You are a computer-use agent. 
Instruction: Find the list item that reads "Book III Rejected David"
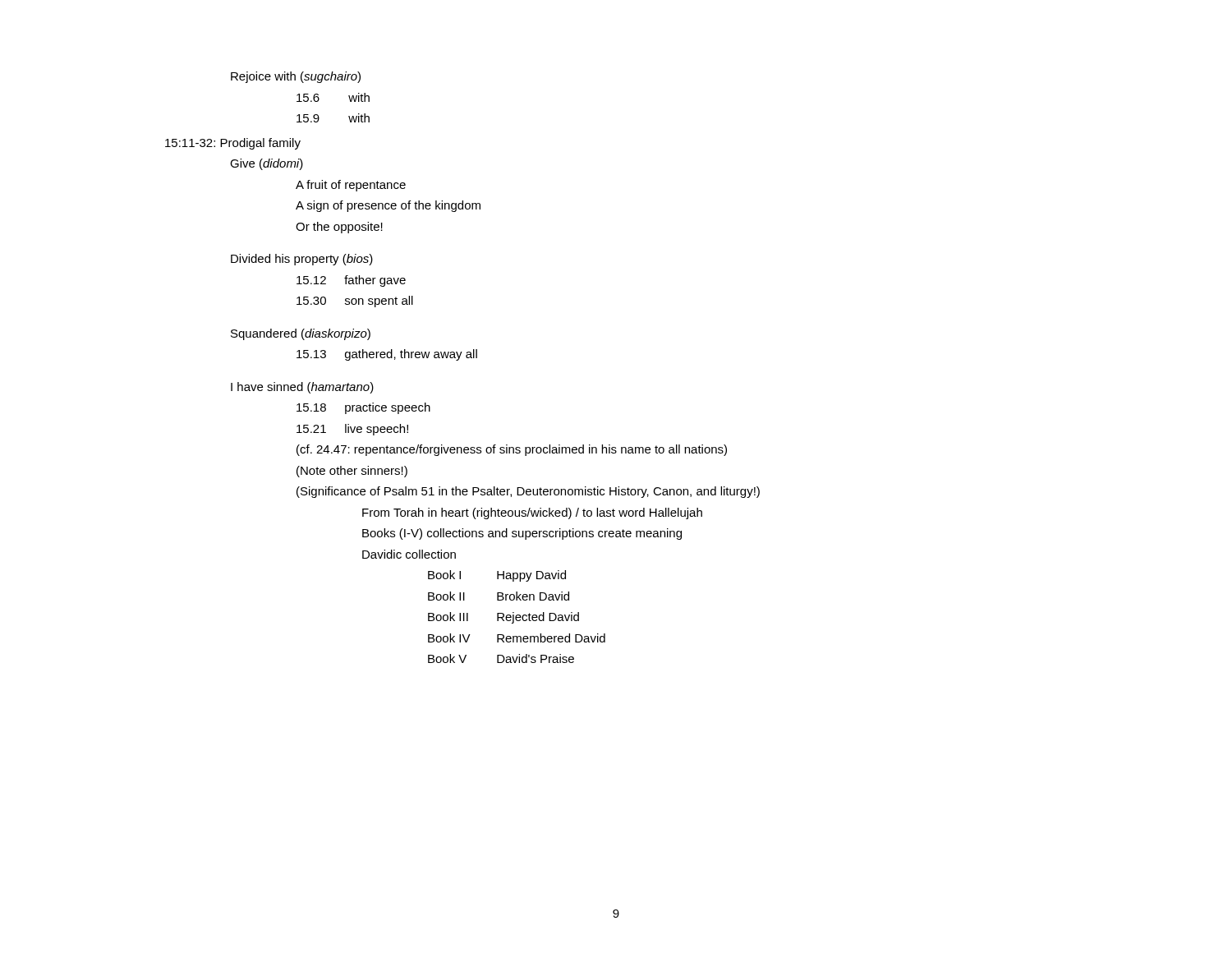coord(503,617)
